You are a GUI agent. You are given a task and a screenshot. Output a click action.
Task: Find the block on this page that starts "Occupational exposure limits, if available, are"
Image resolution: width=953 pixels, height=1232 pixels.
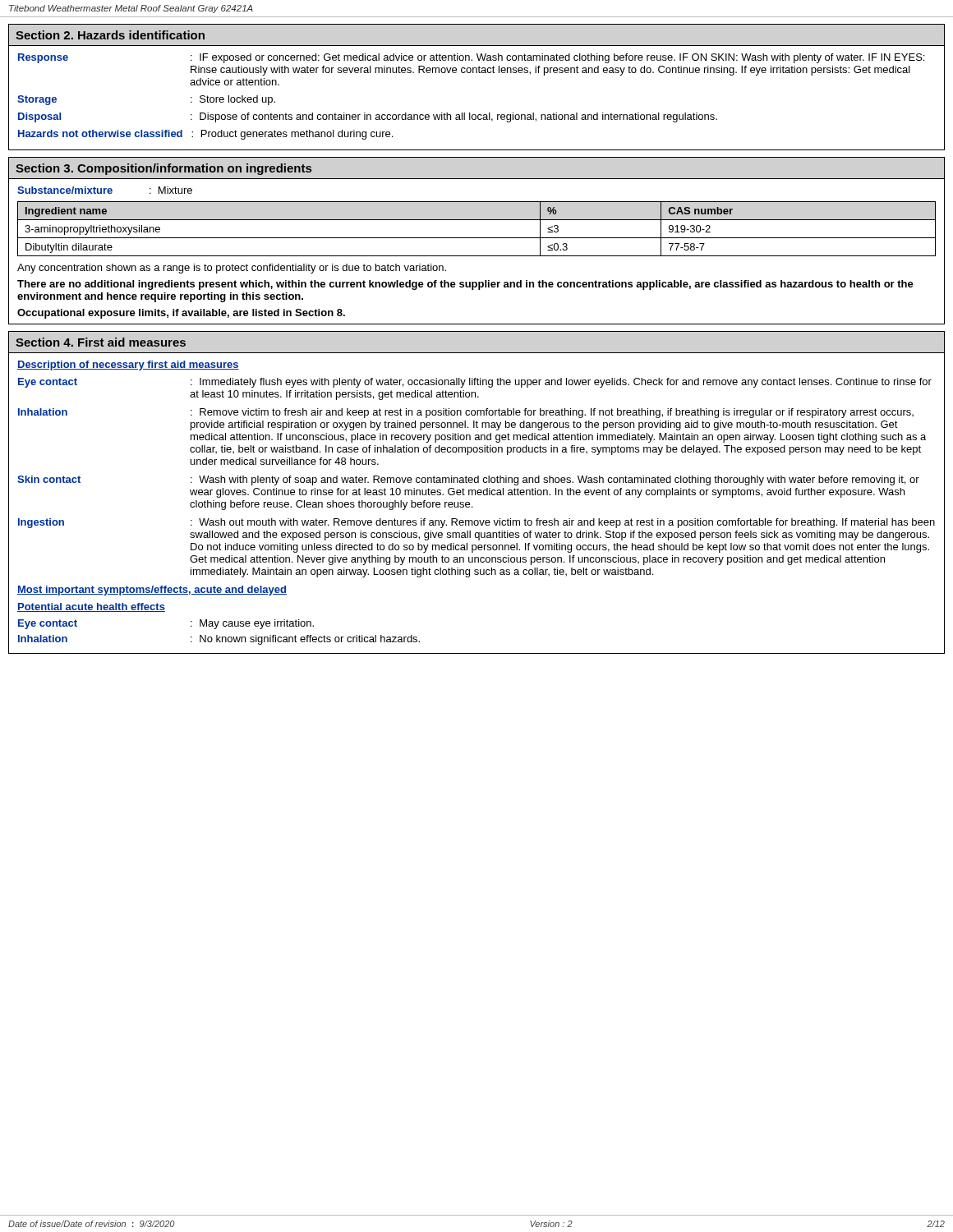pos(181,313)
